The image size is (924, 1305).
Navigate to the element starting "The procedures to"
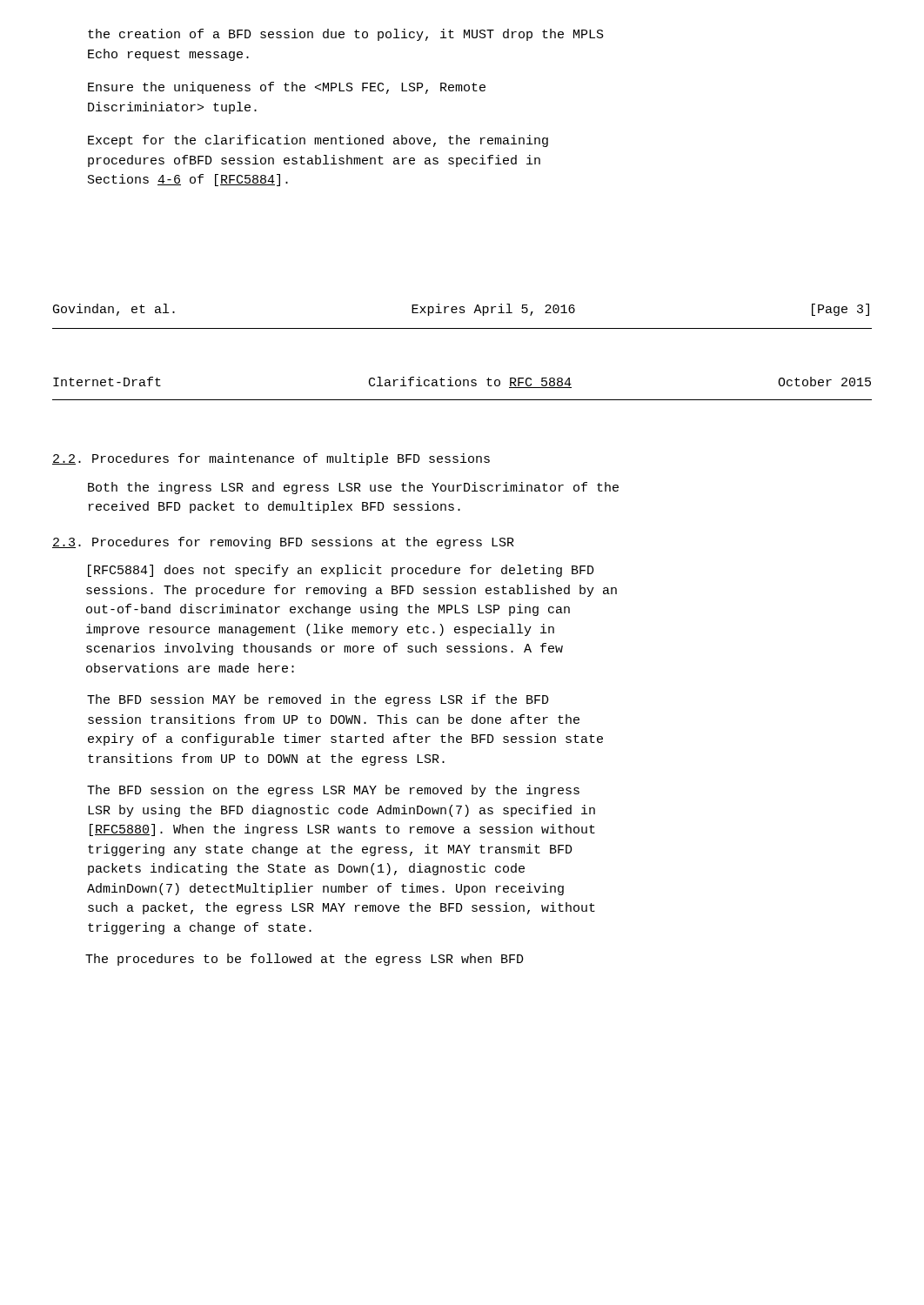click(297, 960)
